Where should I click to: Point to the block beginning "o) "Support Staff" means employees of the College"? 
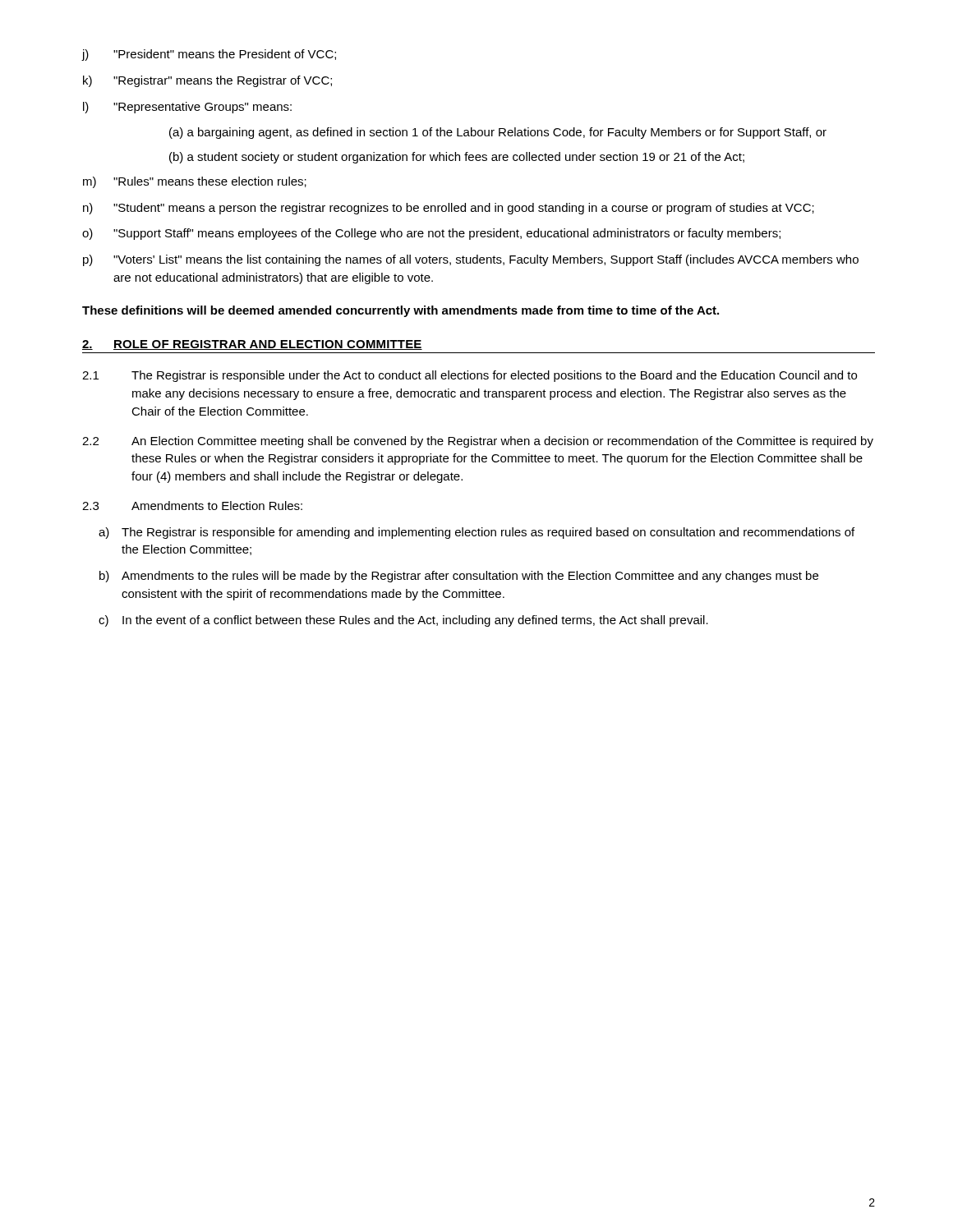coord(479,233)
